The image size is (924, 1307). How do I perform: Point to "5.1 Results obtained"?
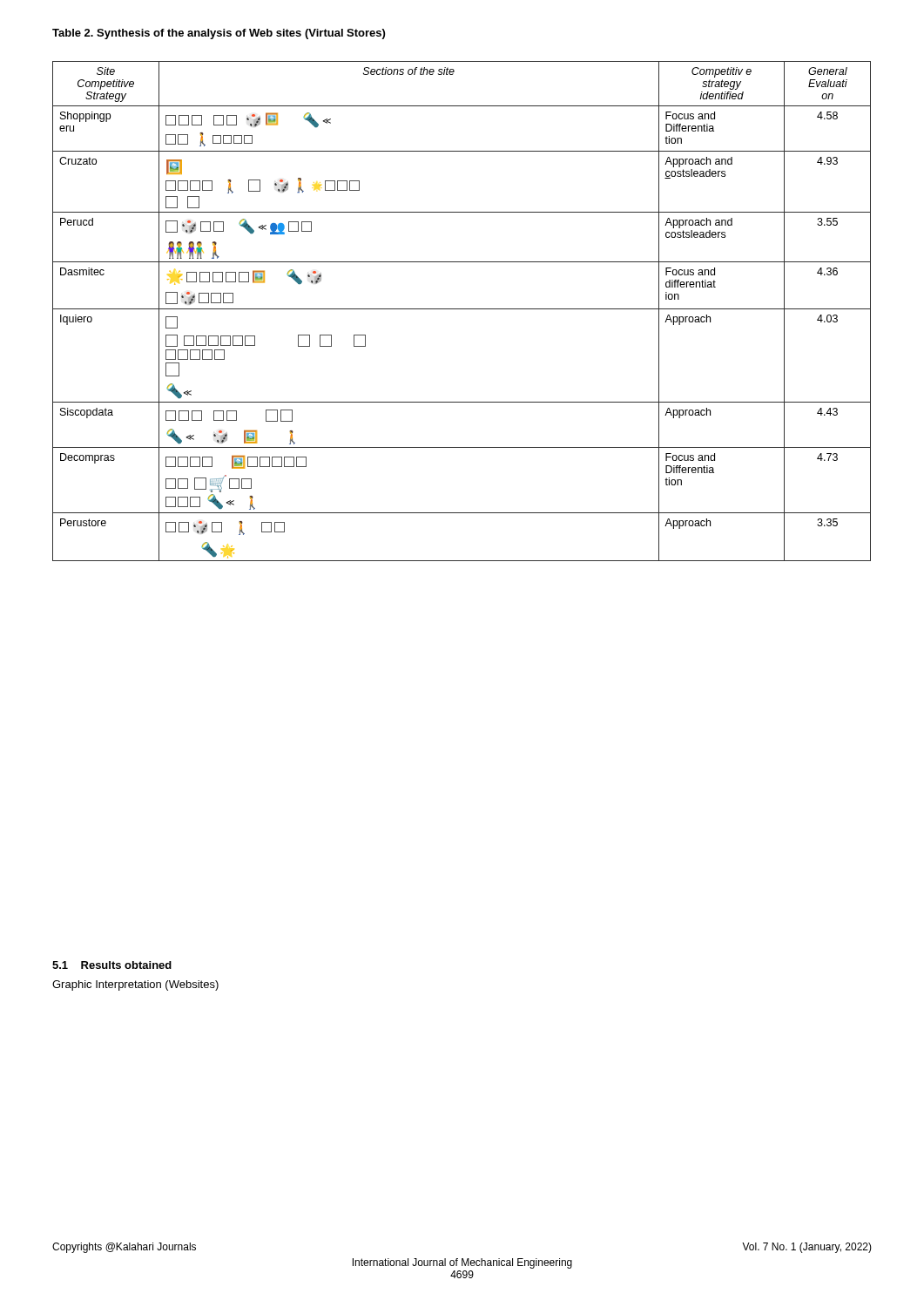point(112,965)
